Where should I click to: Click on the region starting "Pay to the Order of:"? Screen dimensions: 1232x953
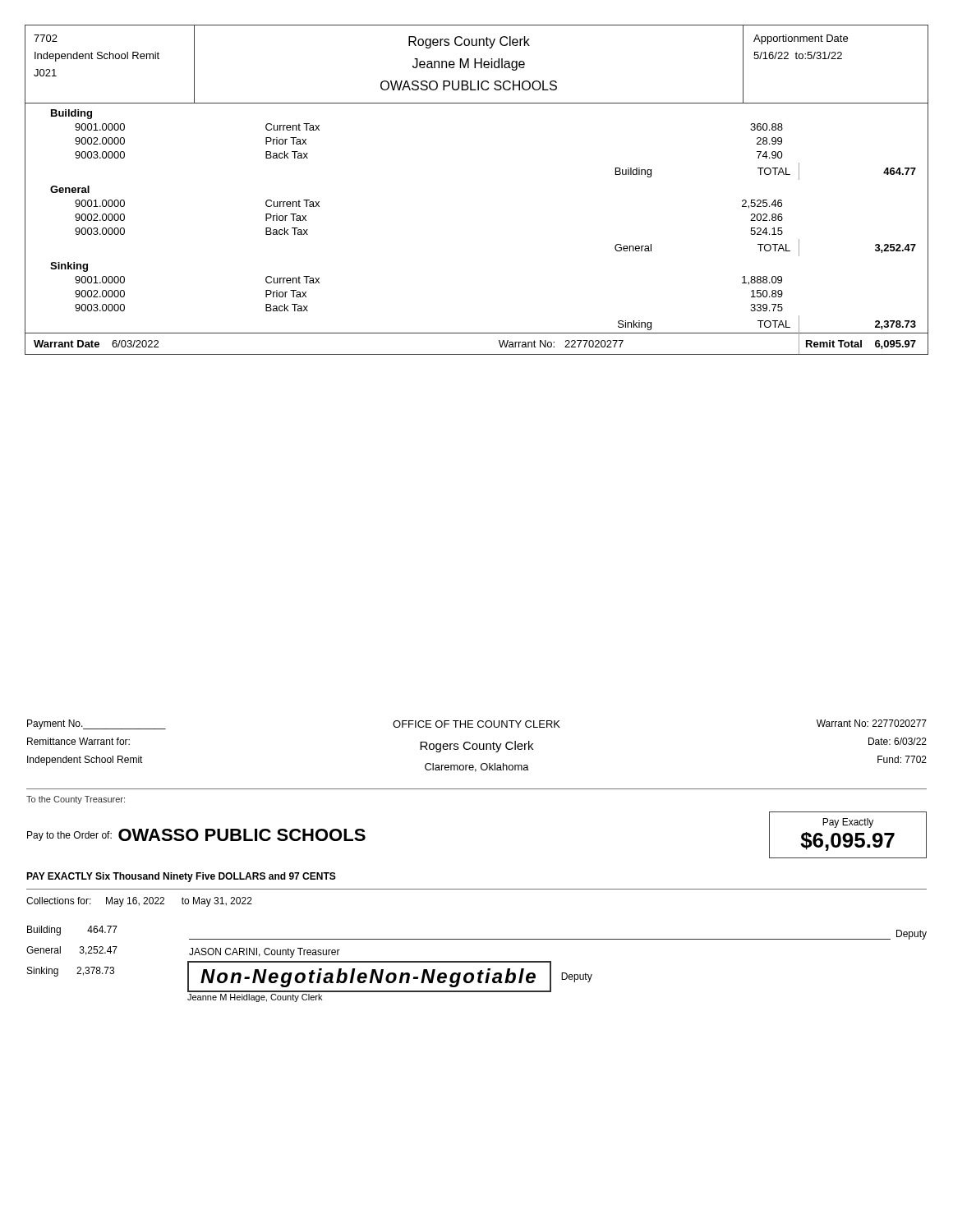pos(72,835)
